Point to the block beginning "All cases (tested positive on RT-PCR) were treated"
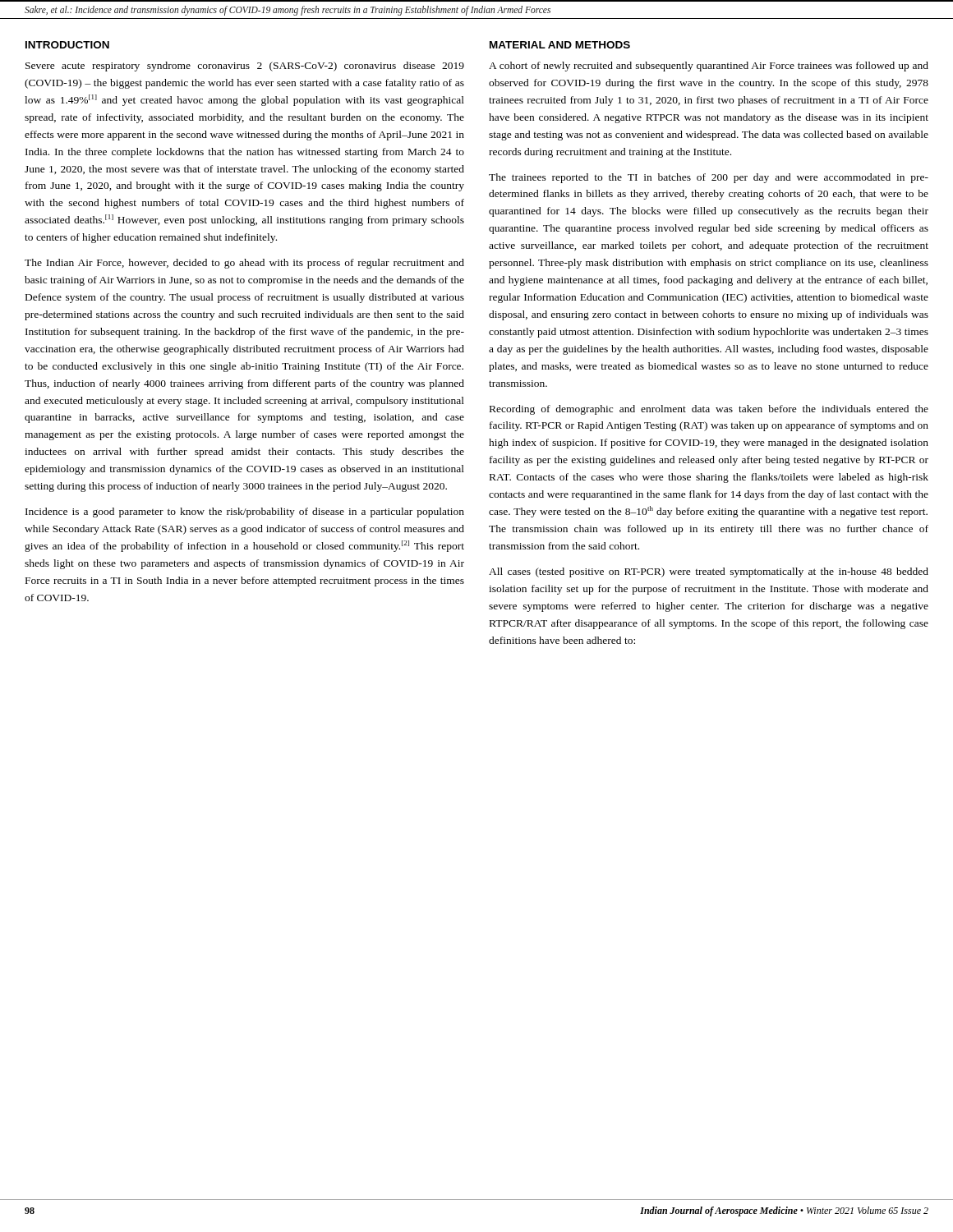953x1232 pixels. point(709,606)
